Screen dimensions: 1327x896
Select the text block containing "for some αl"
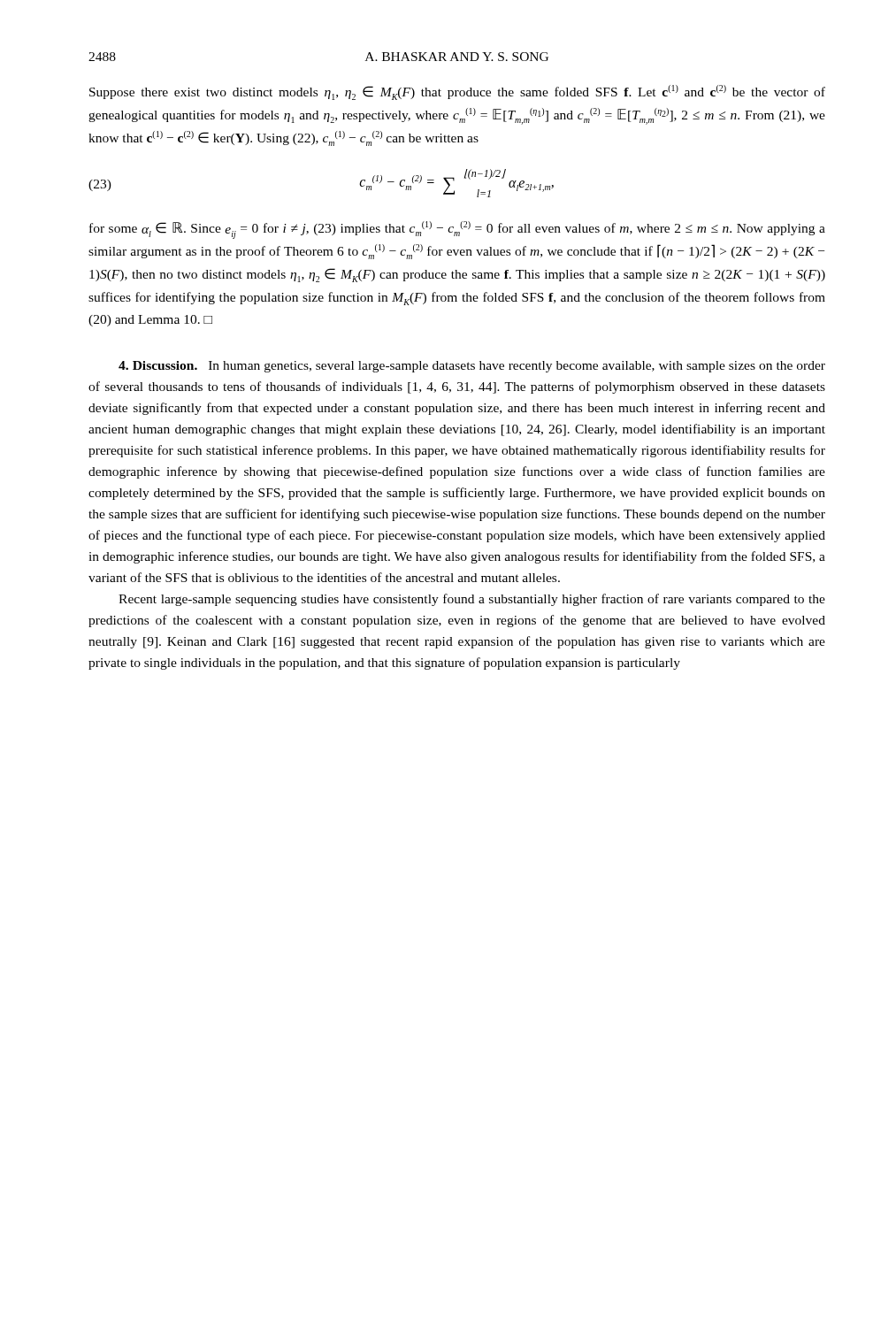[457, 274]
